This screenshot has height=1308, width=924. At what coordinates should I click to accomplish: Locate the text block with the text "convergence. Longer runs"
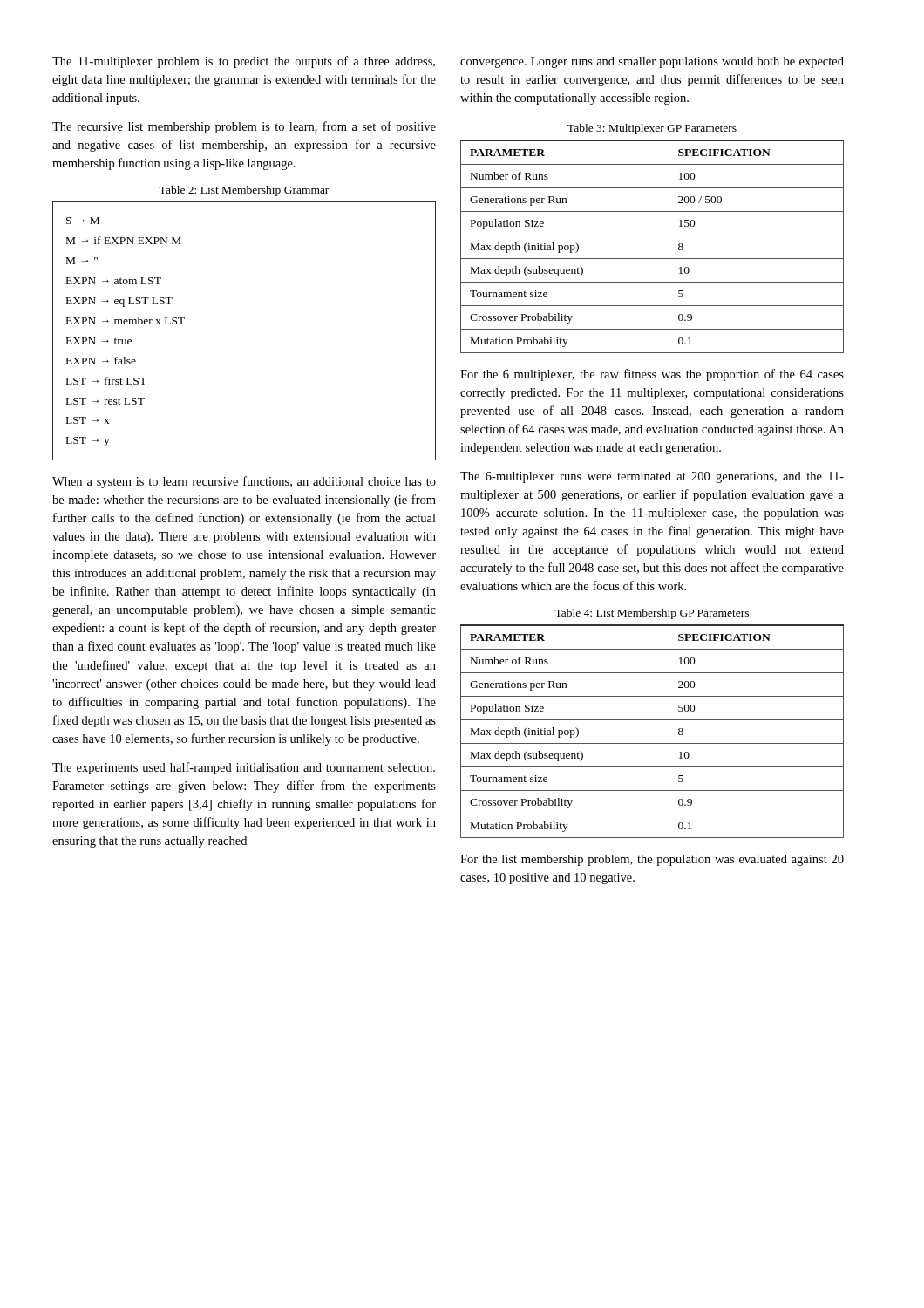coord(652,80)
